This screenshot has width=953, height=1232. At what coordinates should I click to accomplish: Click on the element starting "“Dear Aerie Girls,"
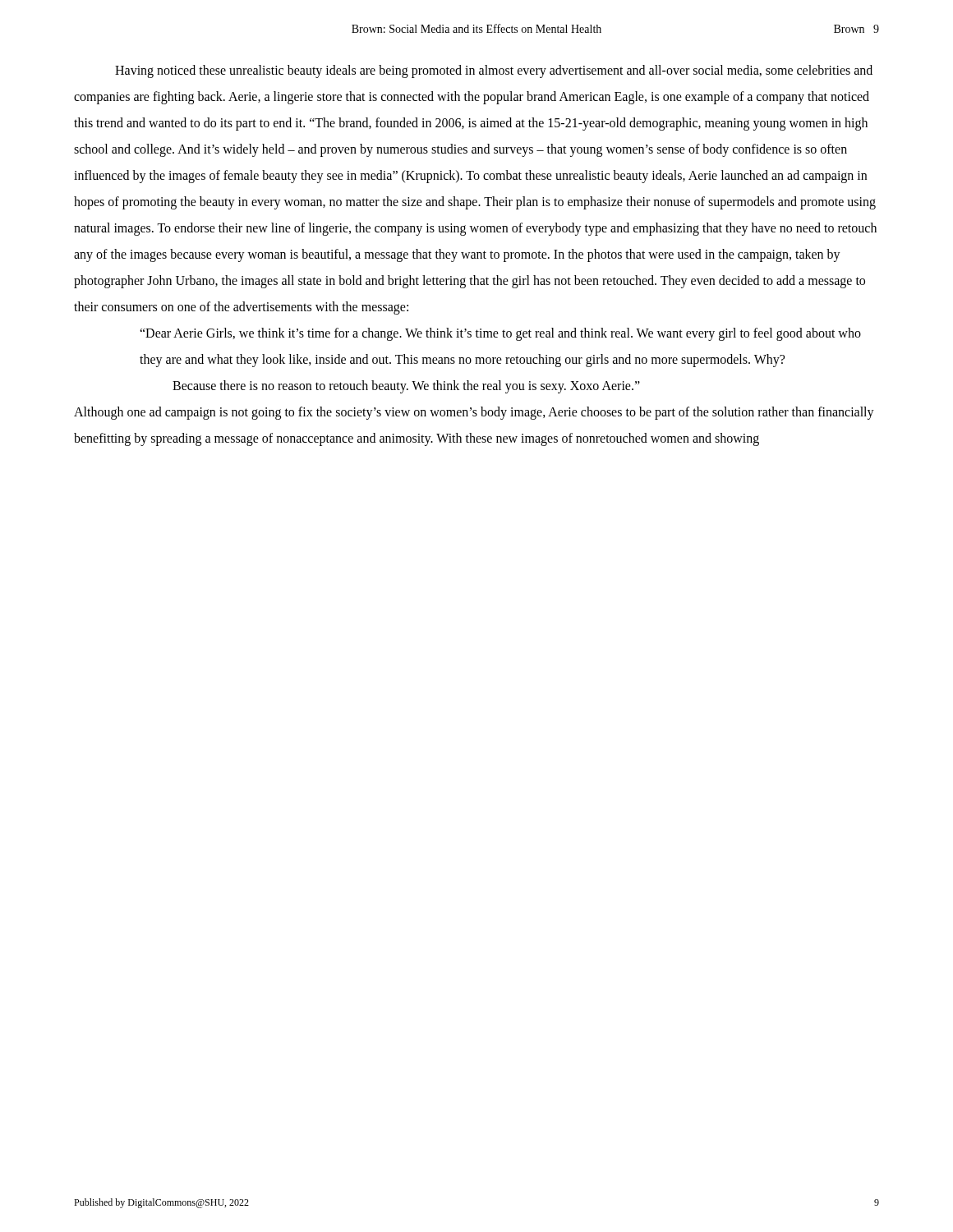coord(509,360)
